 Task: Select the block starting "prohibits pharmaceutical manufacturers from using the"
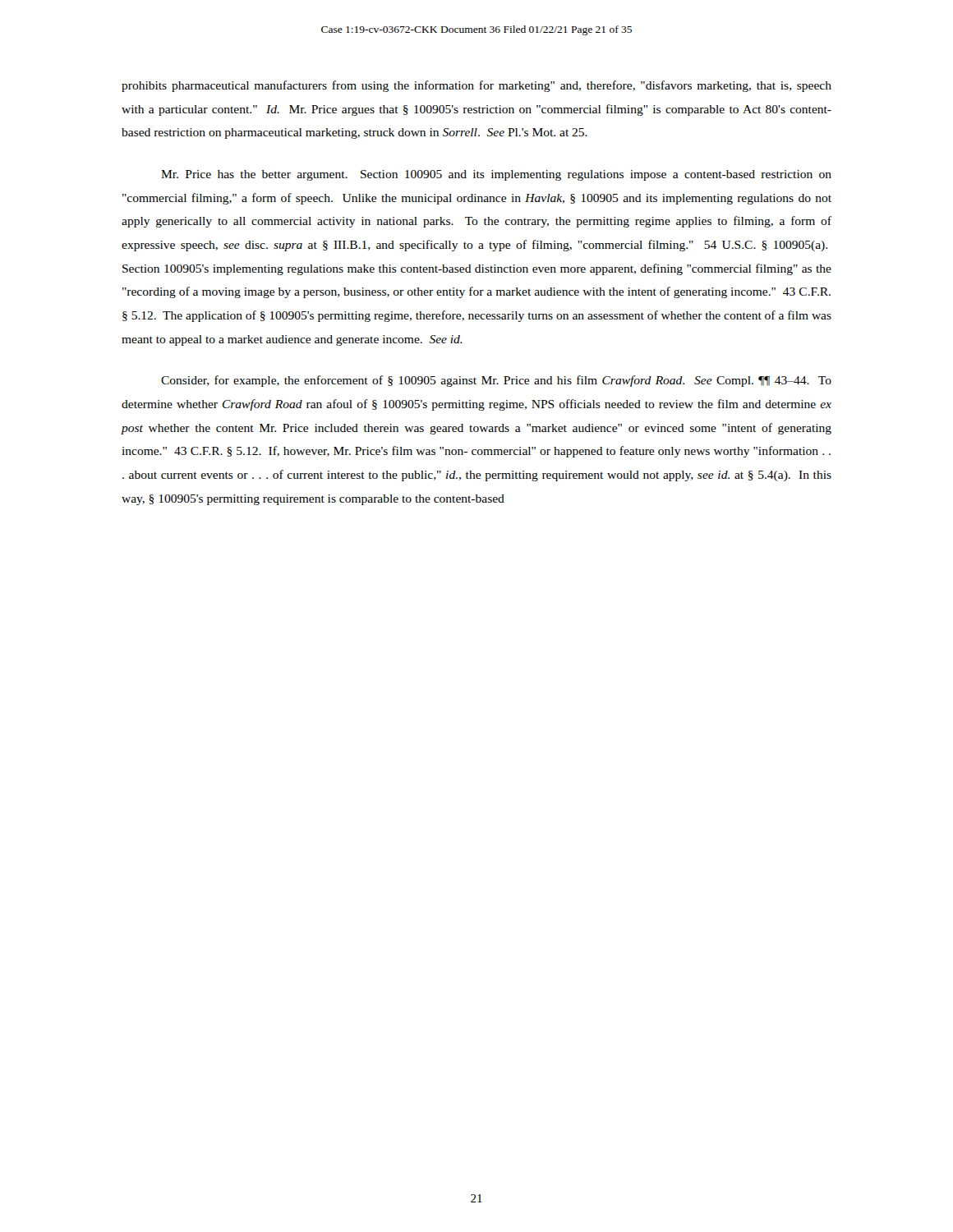coord(476,109)
